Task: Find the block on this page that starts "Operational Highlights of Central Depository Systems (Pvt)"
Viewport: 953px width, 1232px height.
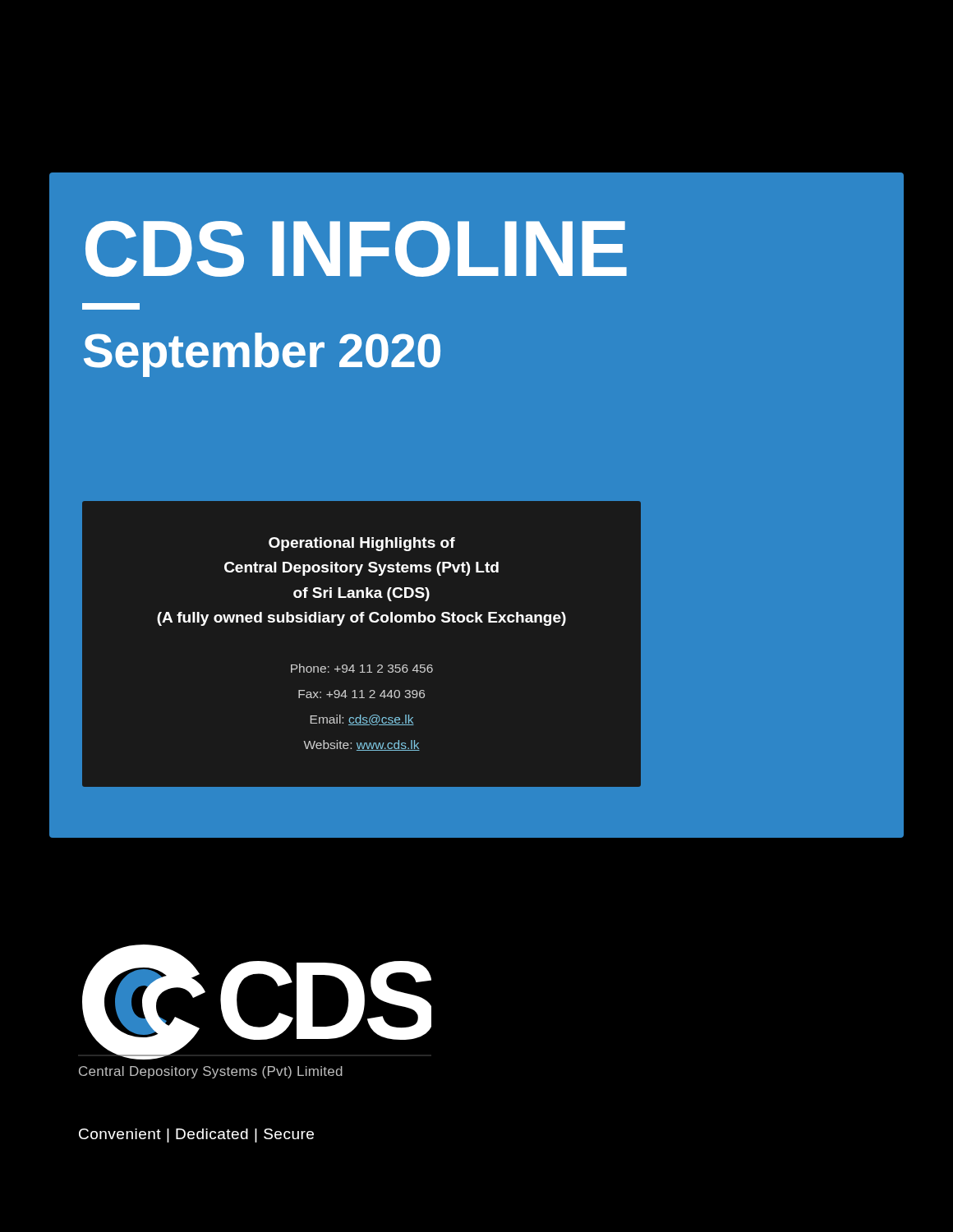Action: [362, 544]
